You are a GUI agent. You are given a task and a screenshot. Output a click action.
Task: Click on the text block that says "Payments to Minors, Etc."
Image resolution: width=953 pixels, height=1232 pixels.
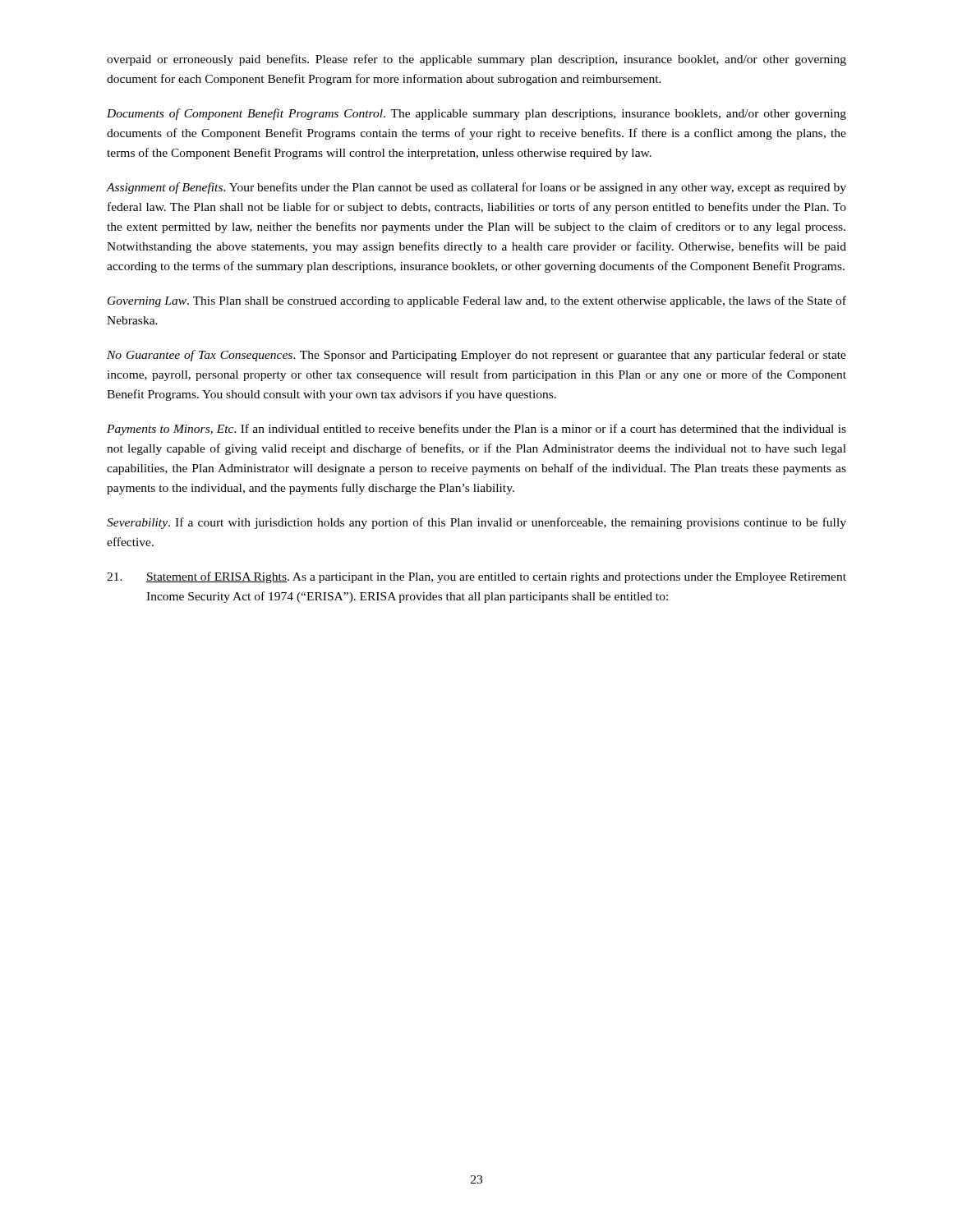(x=476, y=458)
